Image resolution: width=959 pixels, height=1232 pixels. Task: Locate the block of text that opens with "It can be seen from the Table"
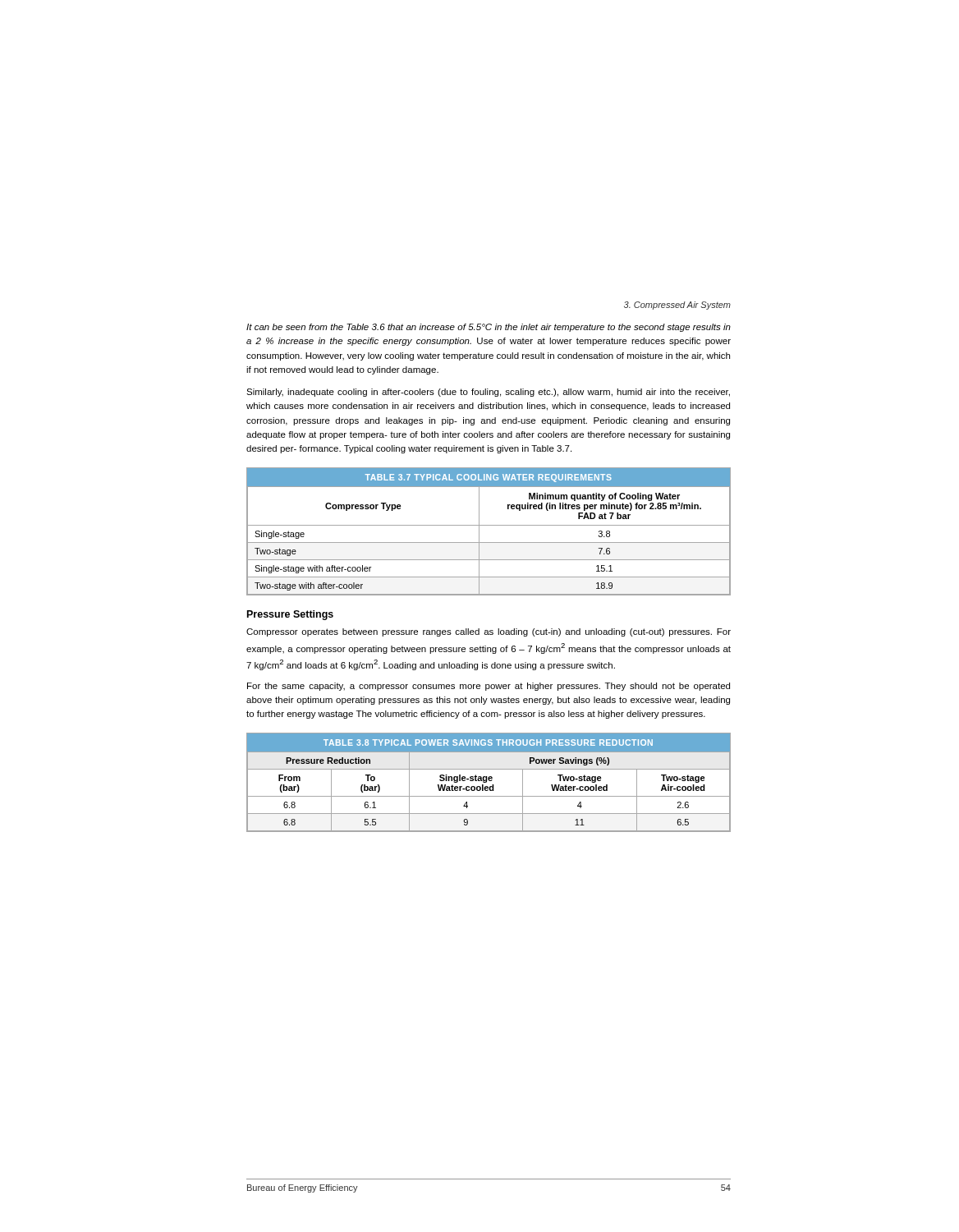489,348
